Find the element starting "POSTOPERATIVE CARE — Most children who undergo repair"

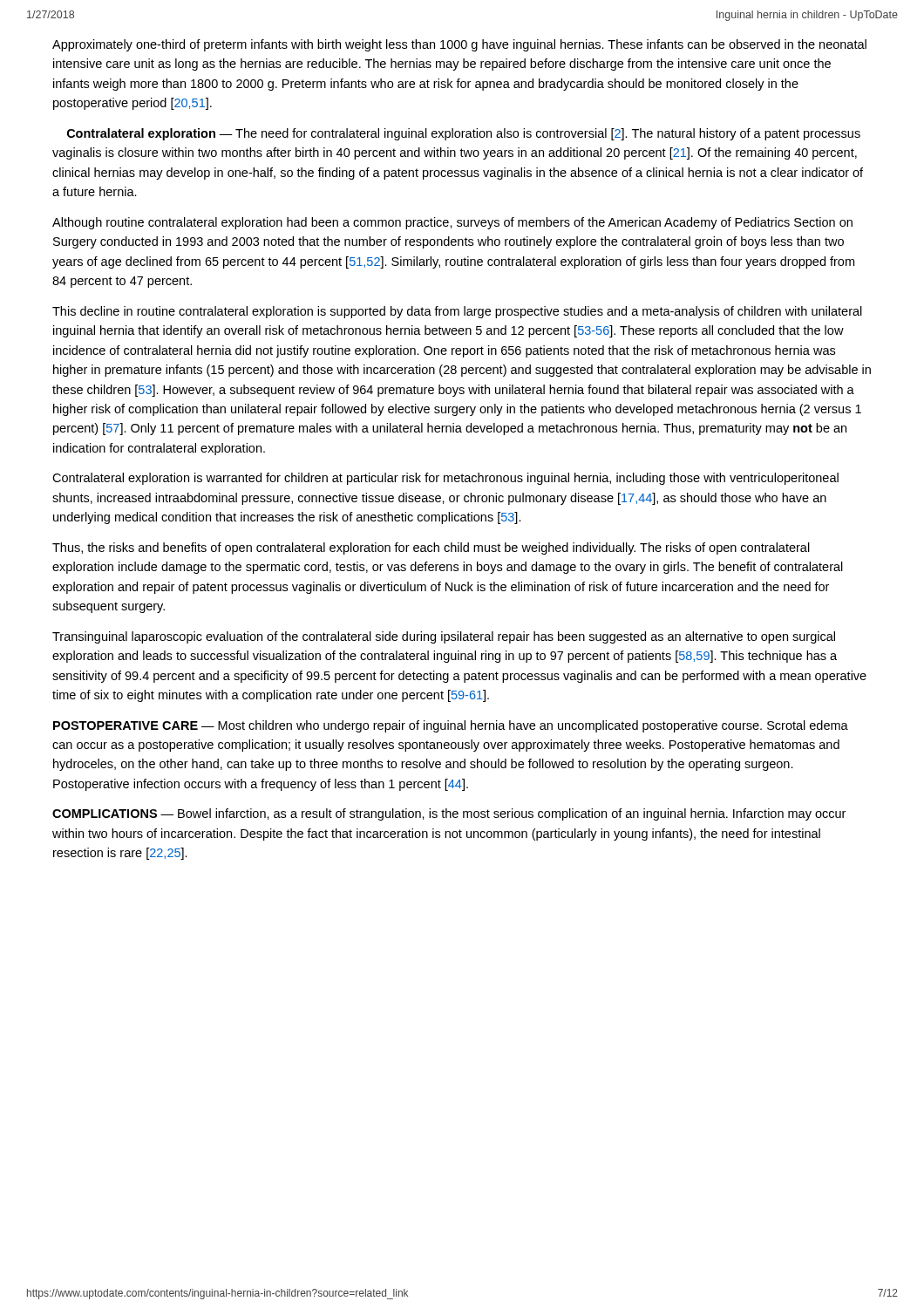pyautogui.click(x=462, y=755)
